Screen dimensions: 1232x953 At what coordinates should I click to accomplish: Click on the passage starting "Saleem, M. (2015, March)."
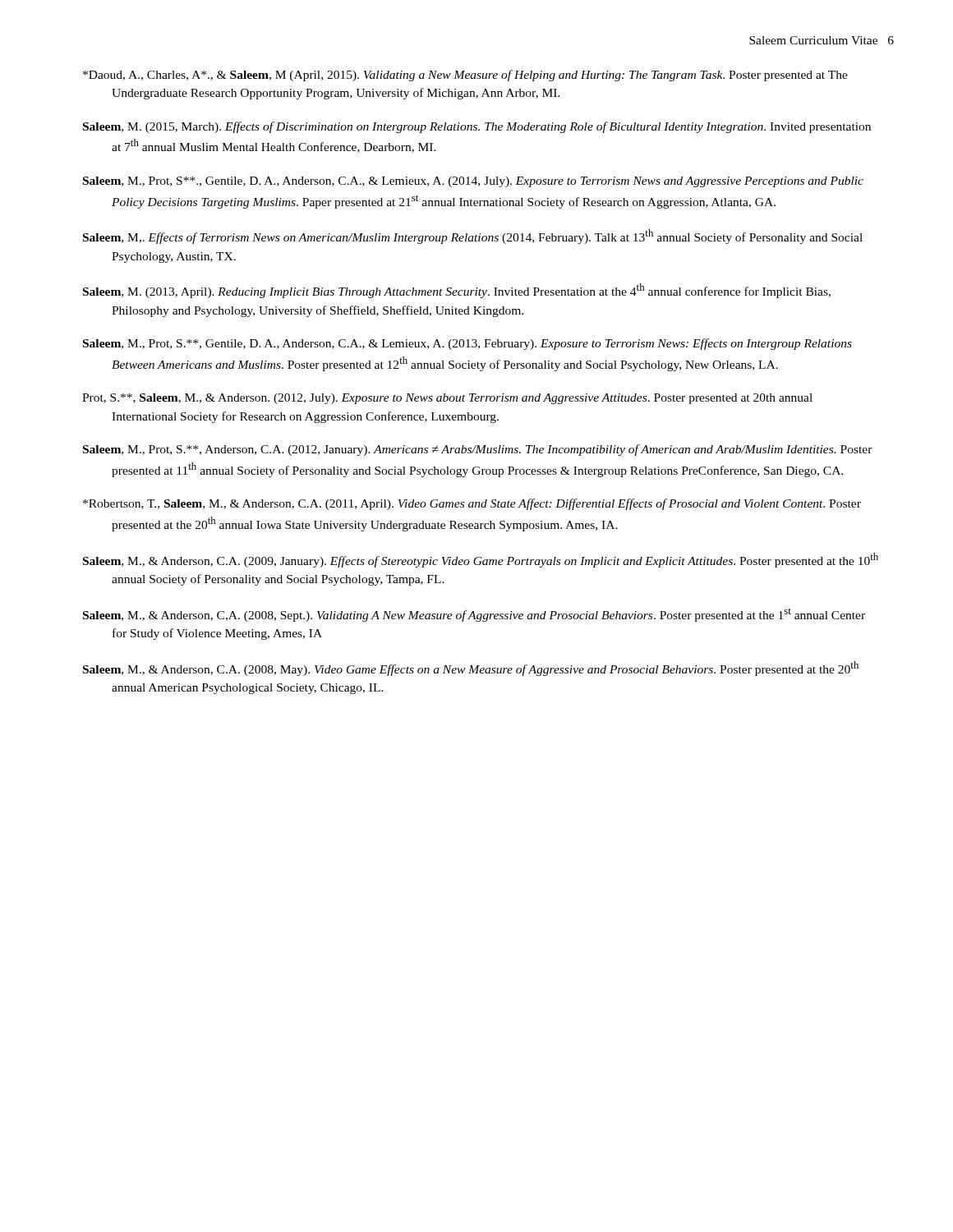click(x=477, y=137)
